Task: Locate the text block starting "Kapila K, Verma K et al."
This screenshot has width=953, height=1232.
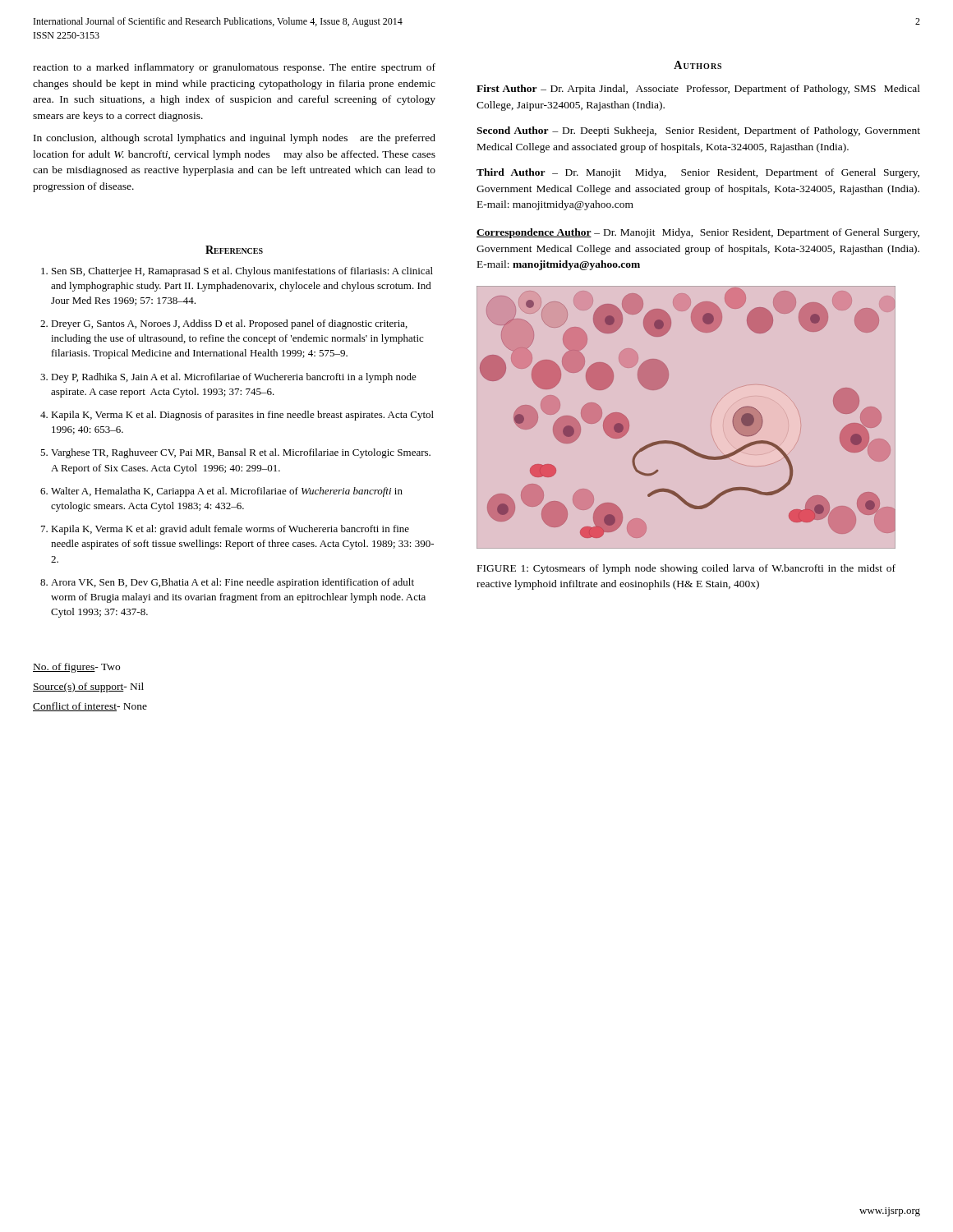Action: coord(242,422)
